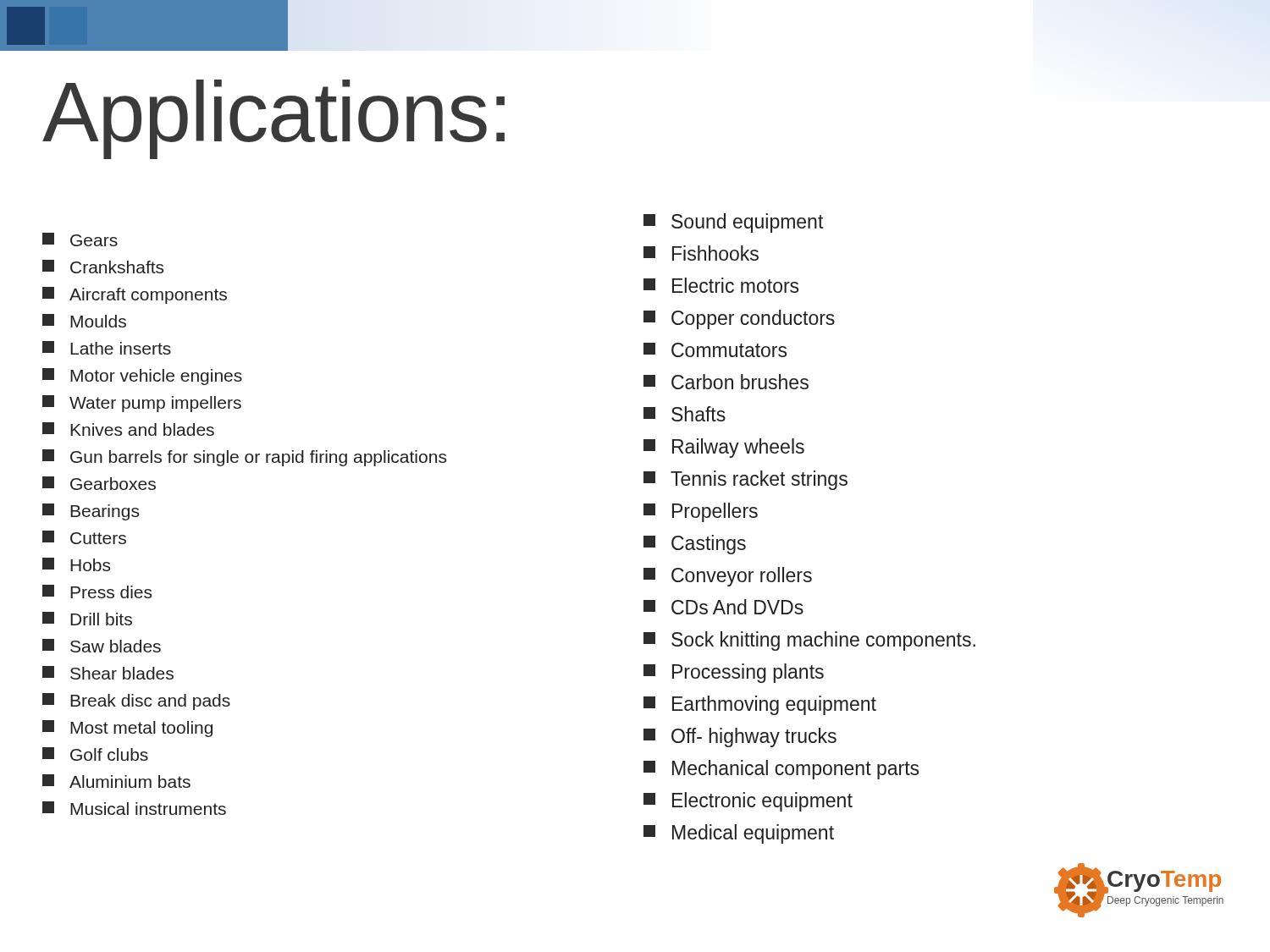Navigate to the region starting "Aluminium bats"

(x=116, y=781)
